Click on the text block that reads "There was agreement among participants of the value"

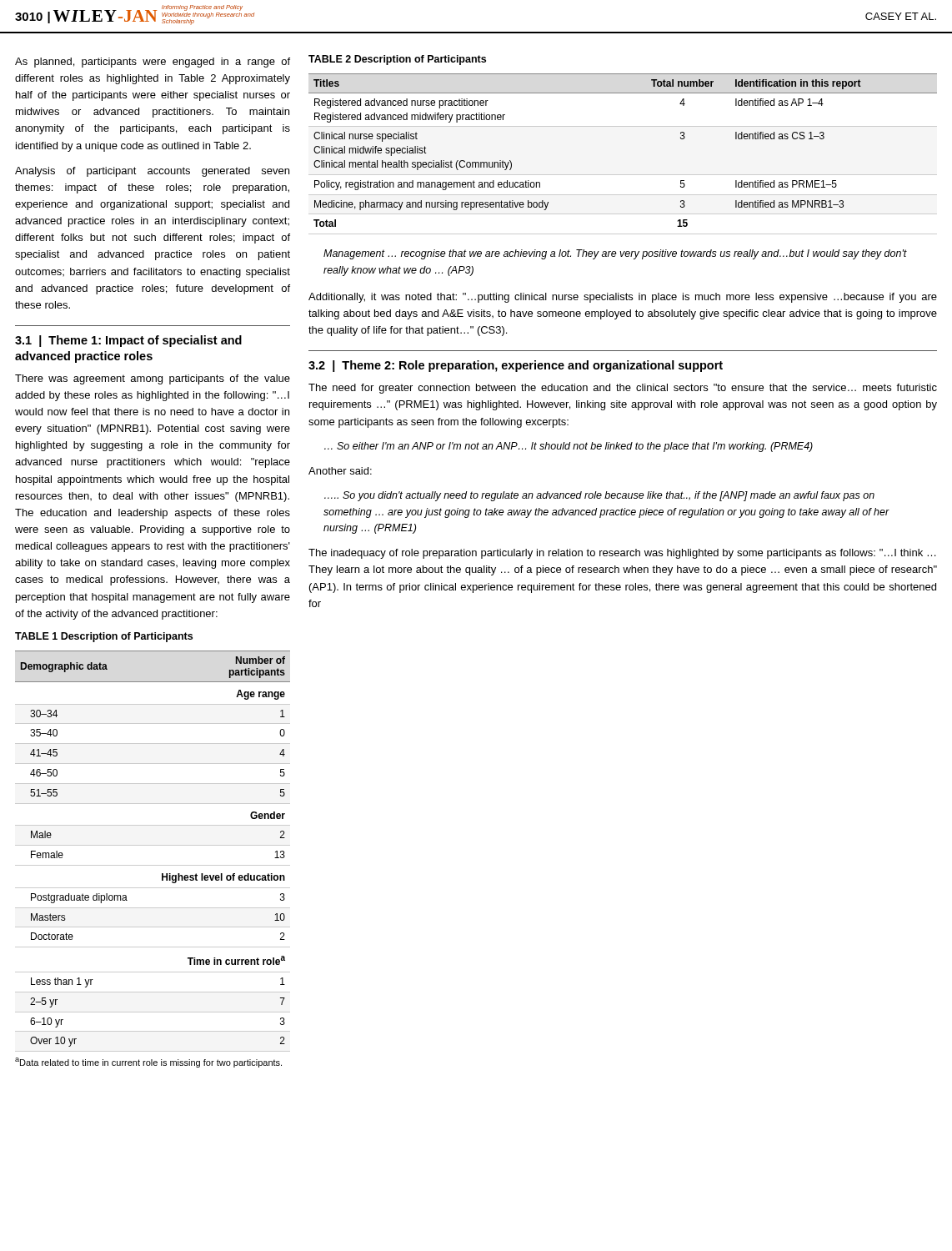(x=153, y=496)
